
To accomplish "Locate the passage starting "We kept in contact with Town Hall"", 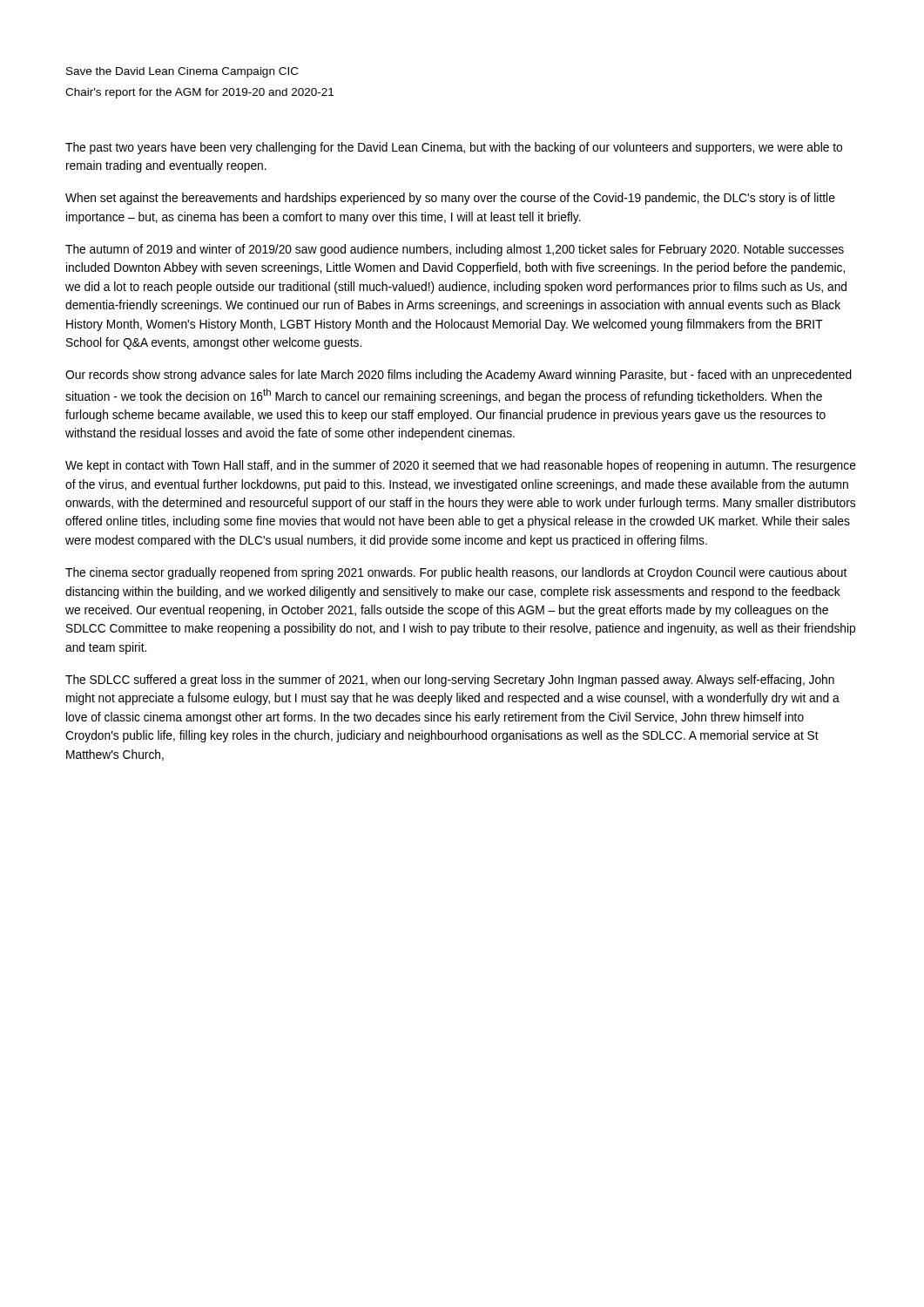I will [461, 503].
